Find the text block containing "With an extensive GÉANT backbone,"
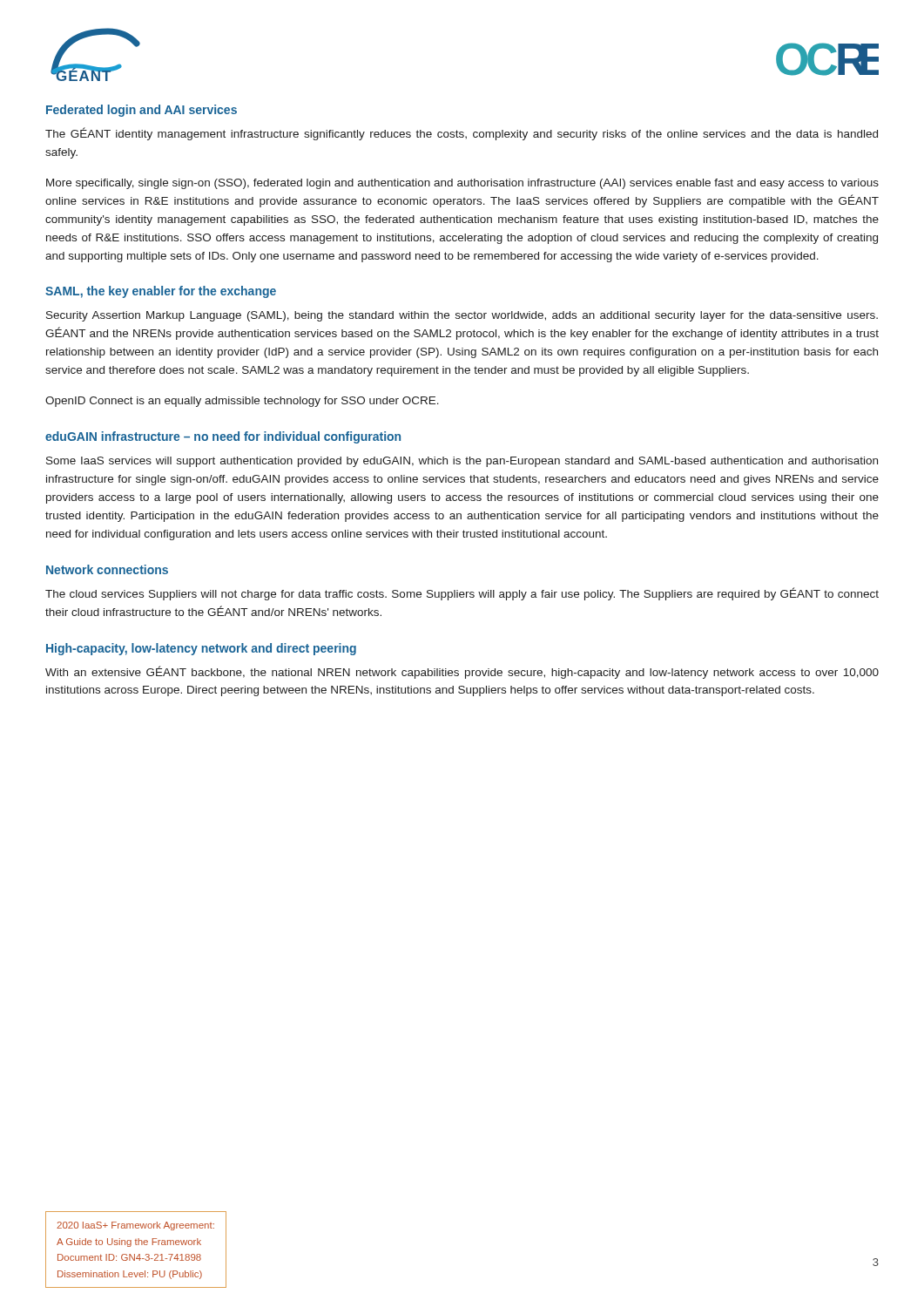Image resolution: width=924 pixels, height=1307 pixels. pos(462,681)
